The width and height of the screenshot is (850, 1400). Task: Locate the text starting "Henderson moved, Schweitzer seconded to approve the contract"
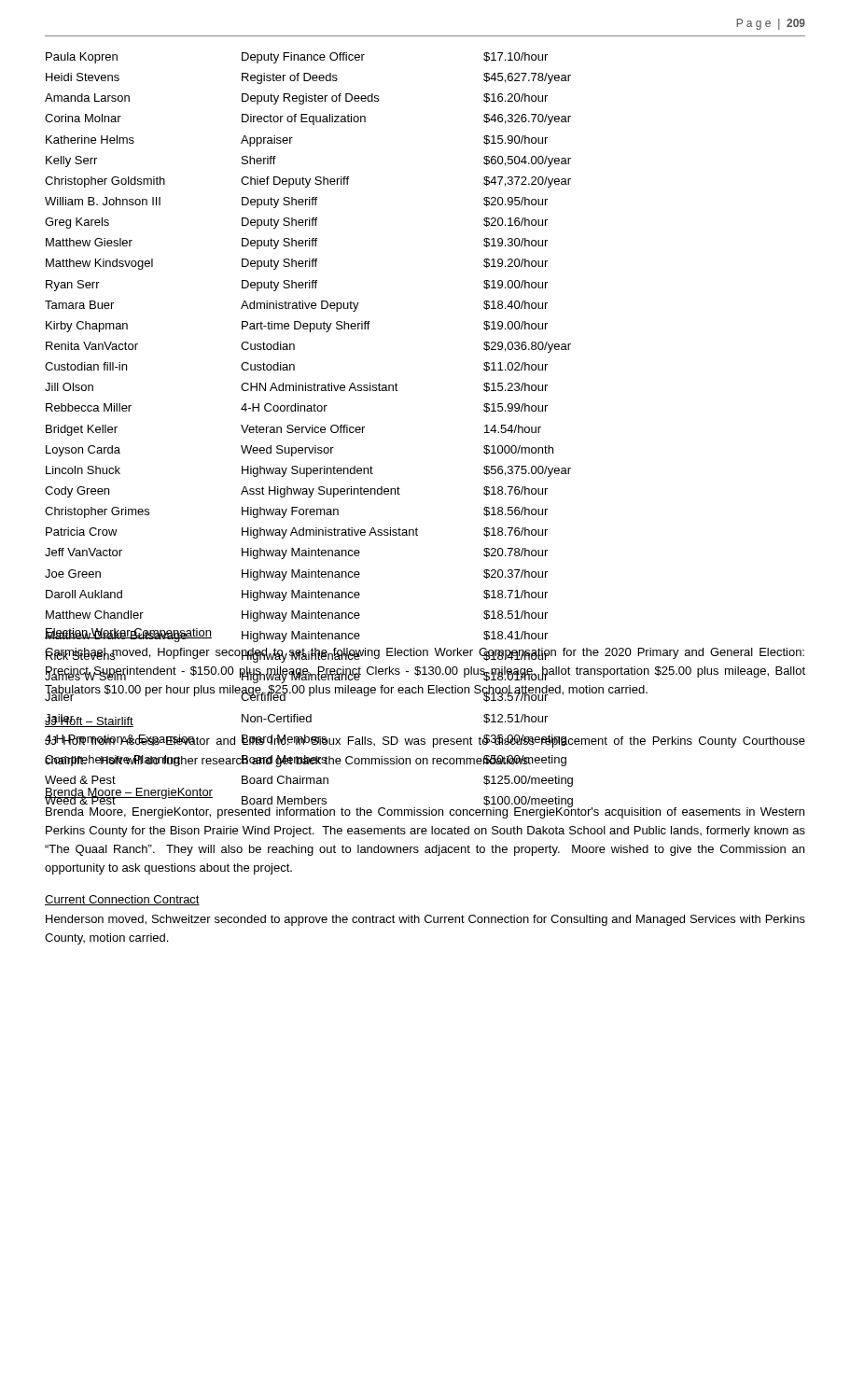pos(425,928)
